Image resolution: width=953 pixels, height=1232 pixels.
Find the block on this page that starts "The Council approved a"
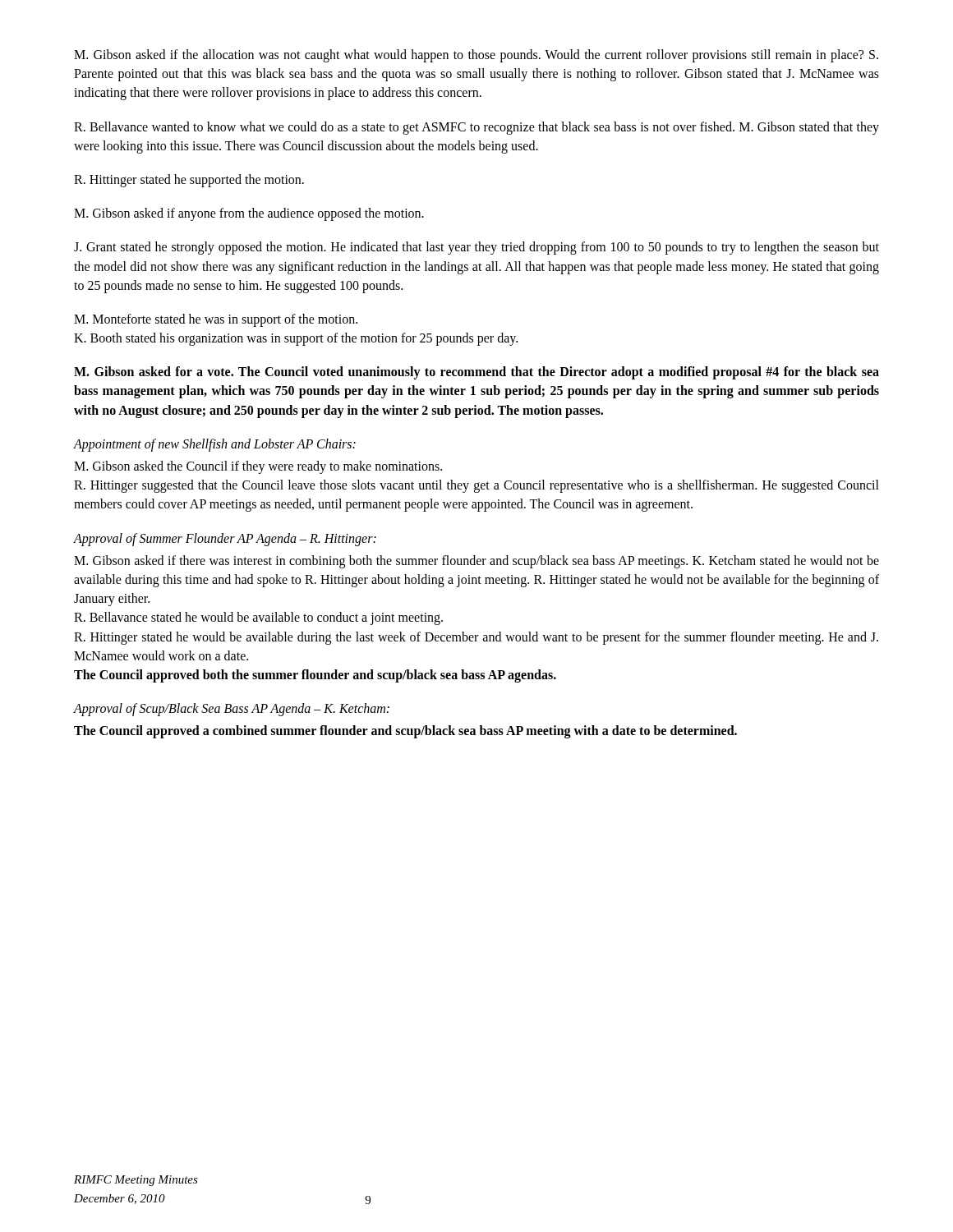coord(406,731)
